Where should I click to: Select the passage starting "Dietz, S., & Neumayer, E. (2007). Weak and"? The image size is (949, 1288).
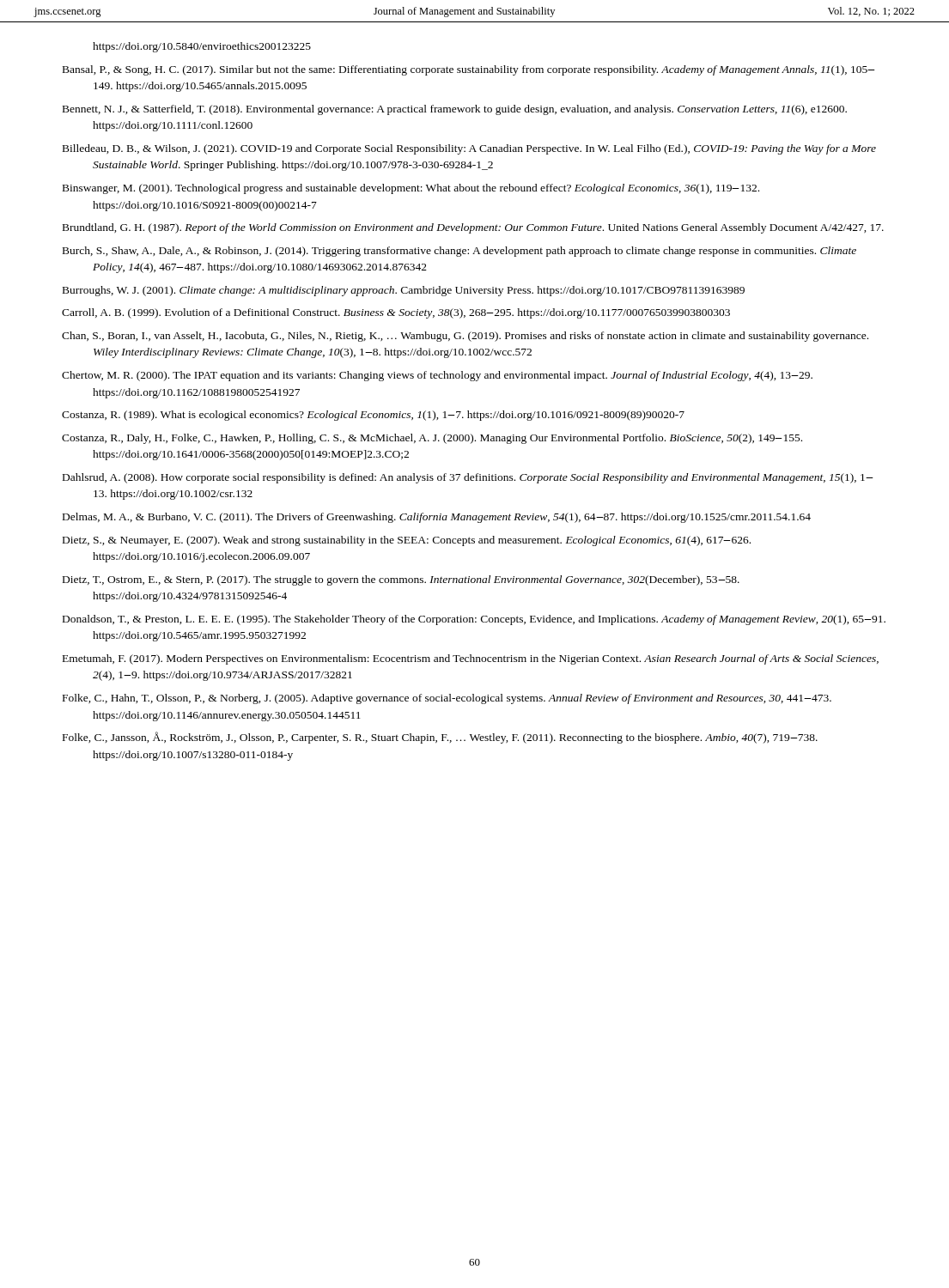pyautogui.click(x=407, y=548)
